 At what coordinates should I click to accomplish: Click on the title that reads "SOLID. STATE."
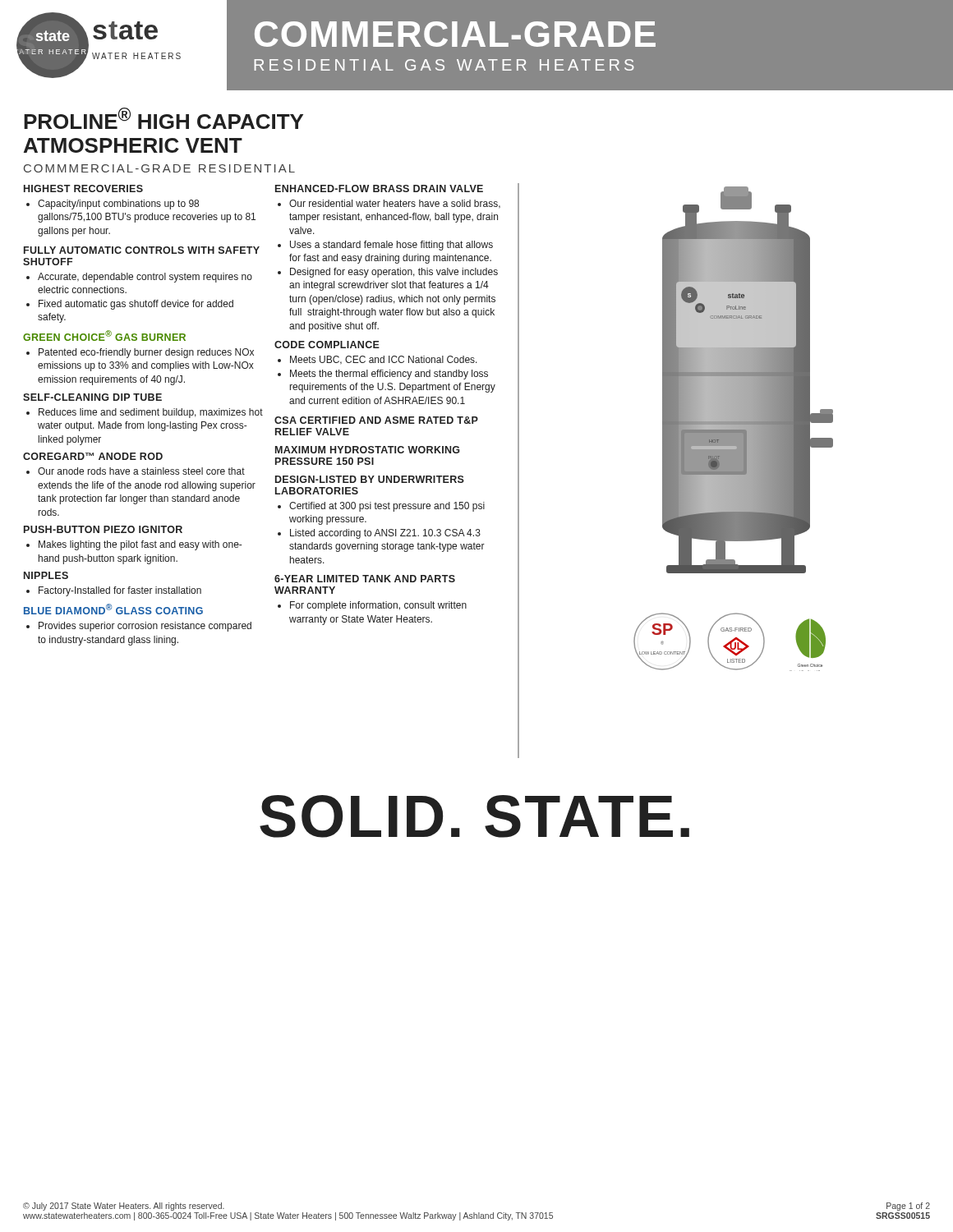(476, 816)
